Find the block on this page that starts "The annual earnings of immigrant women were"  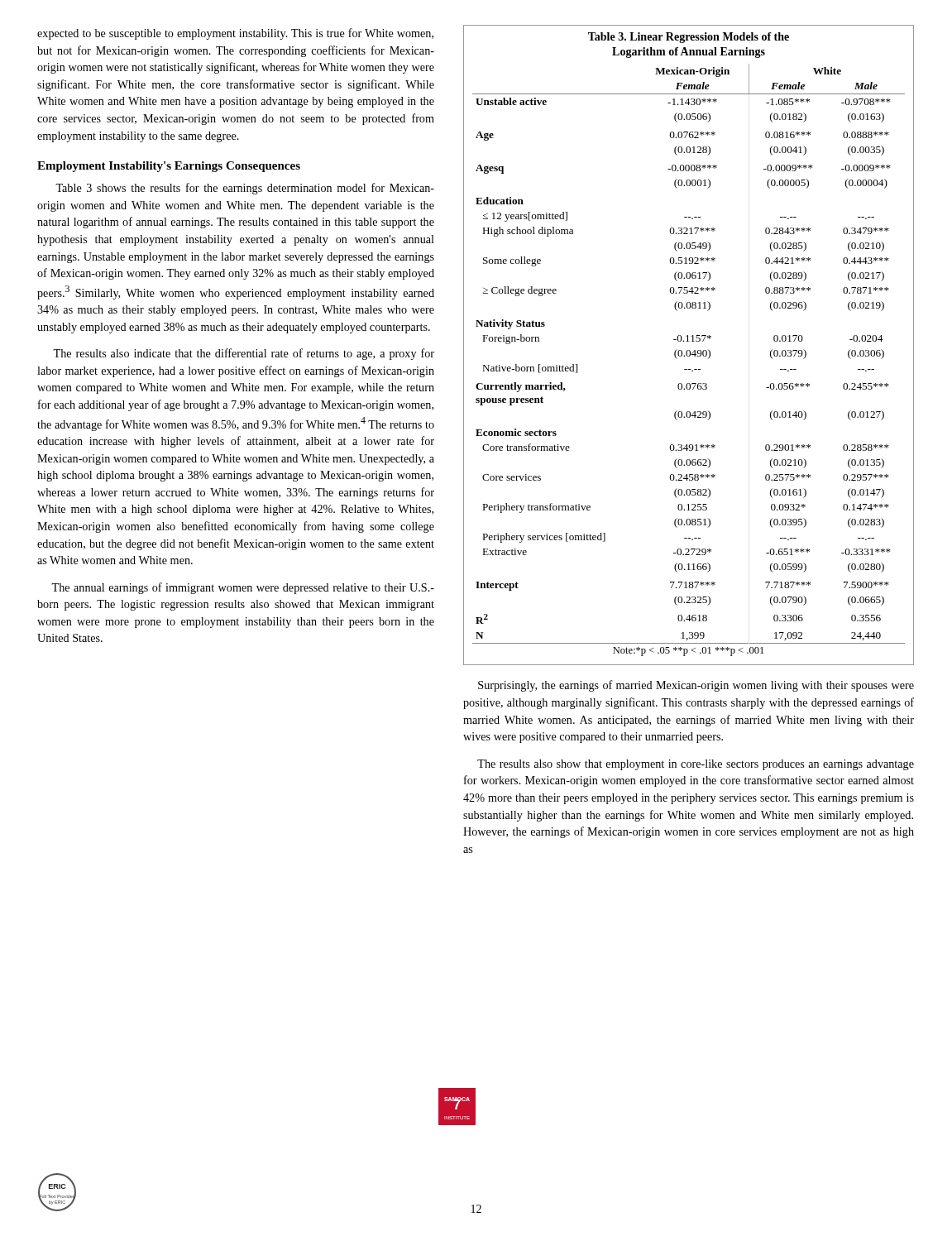pos(236,613)
